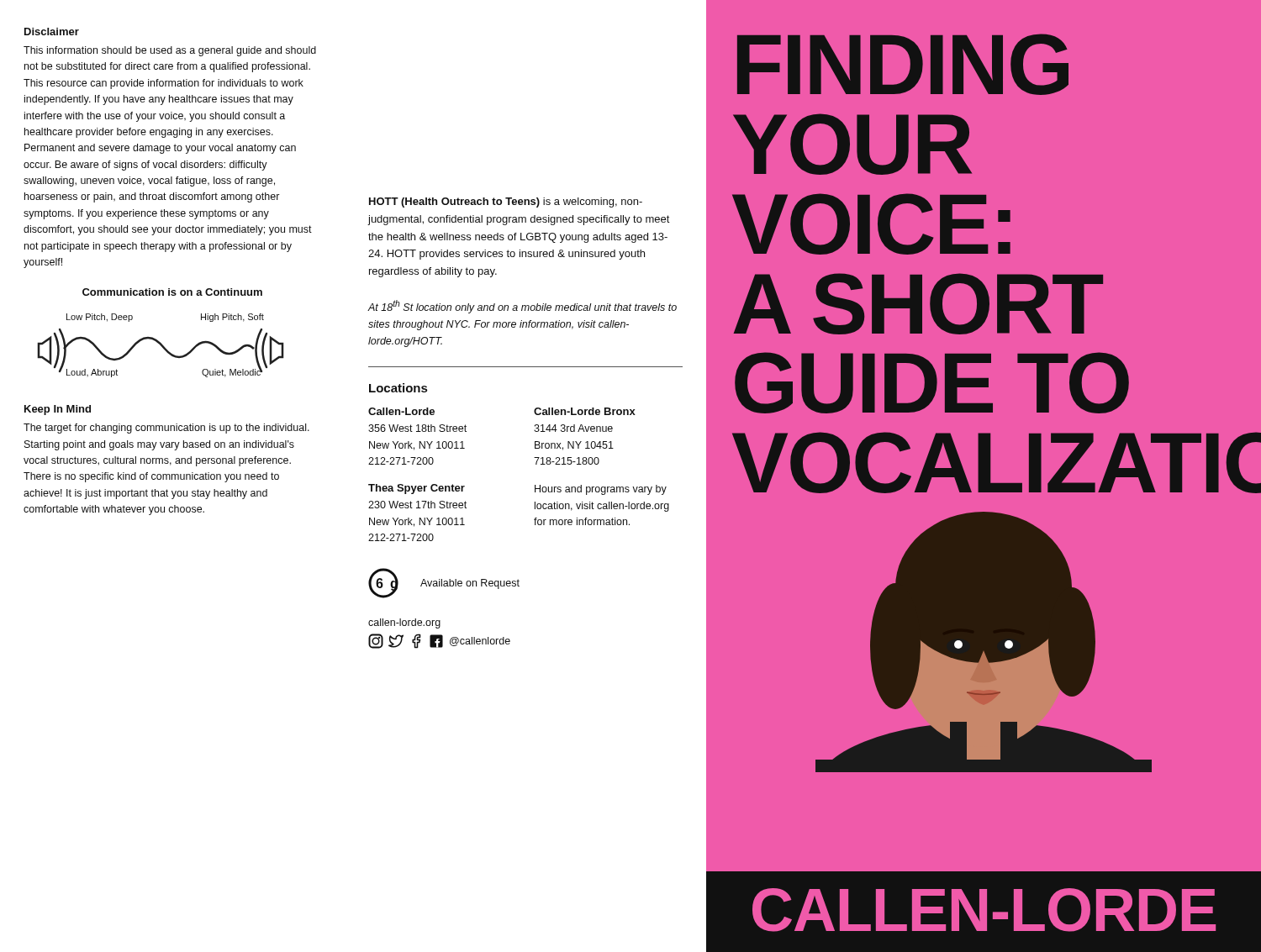The width and height of the screenshot is (1261, 952).
Task: Point to the text starting "FINDINGYOUR VOICE:A SHORTGUIDE TOVOCALIZATION"
Action: [996, 260]
